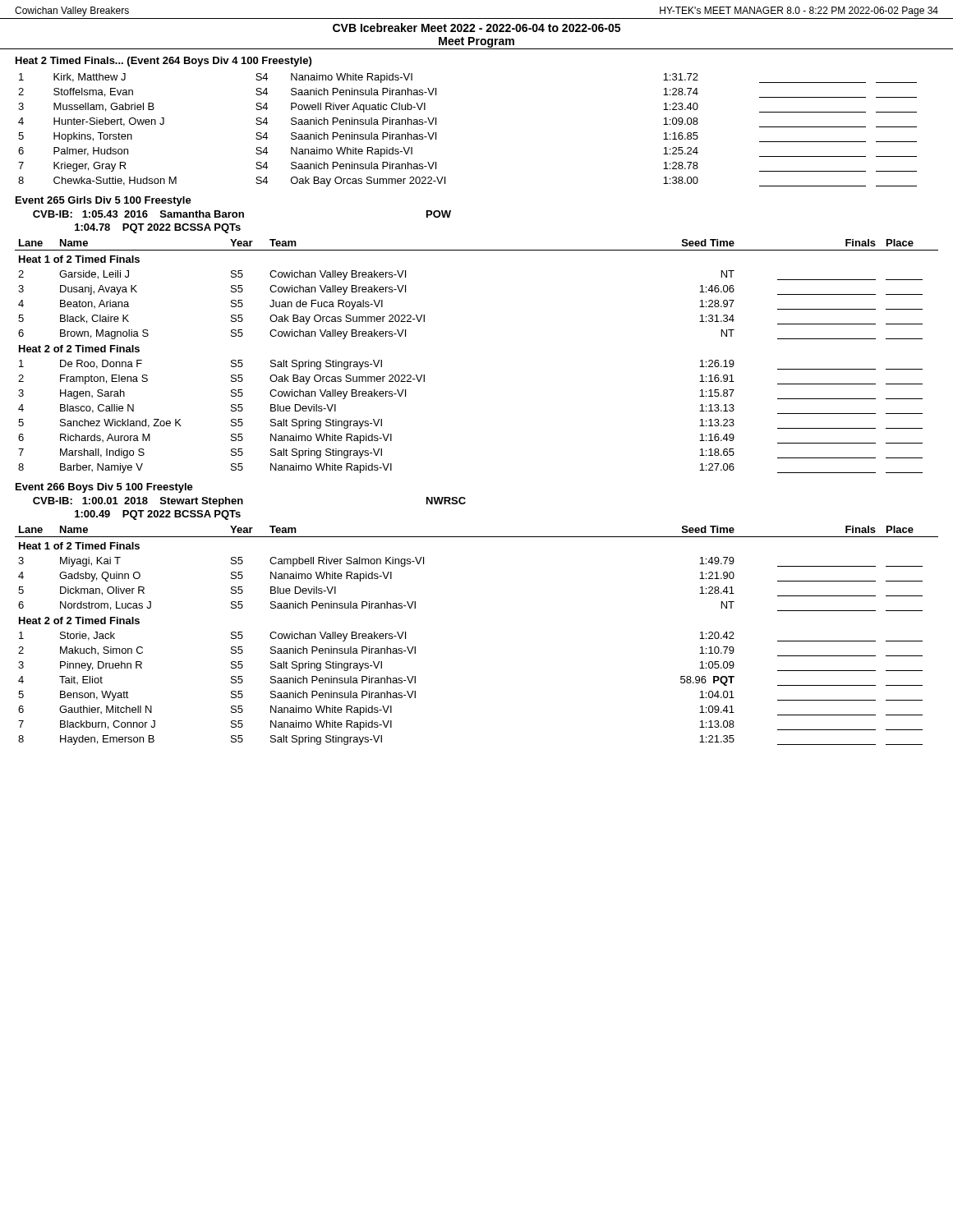Screen dimensions: 1232x953
Task: Locate the table with the text "Benson, Wyatt"
Action: [476, 634]
